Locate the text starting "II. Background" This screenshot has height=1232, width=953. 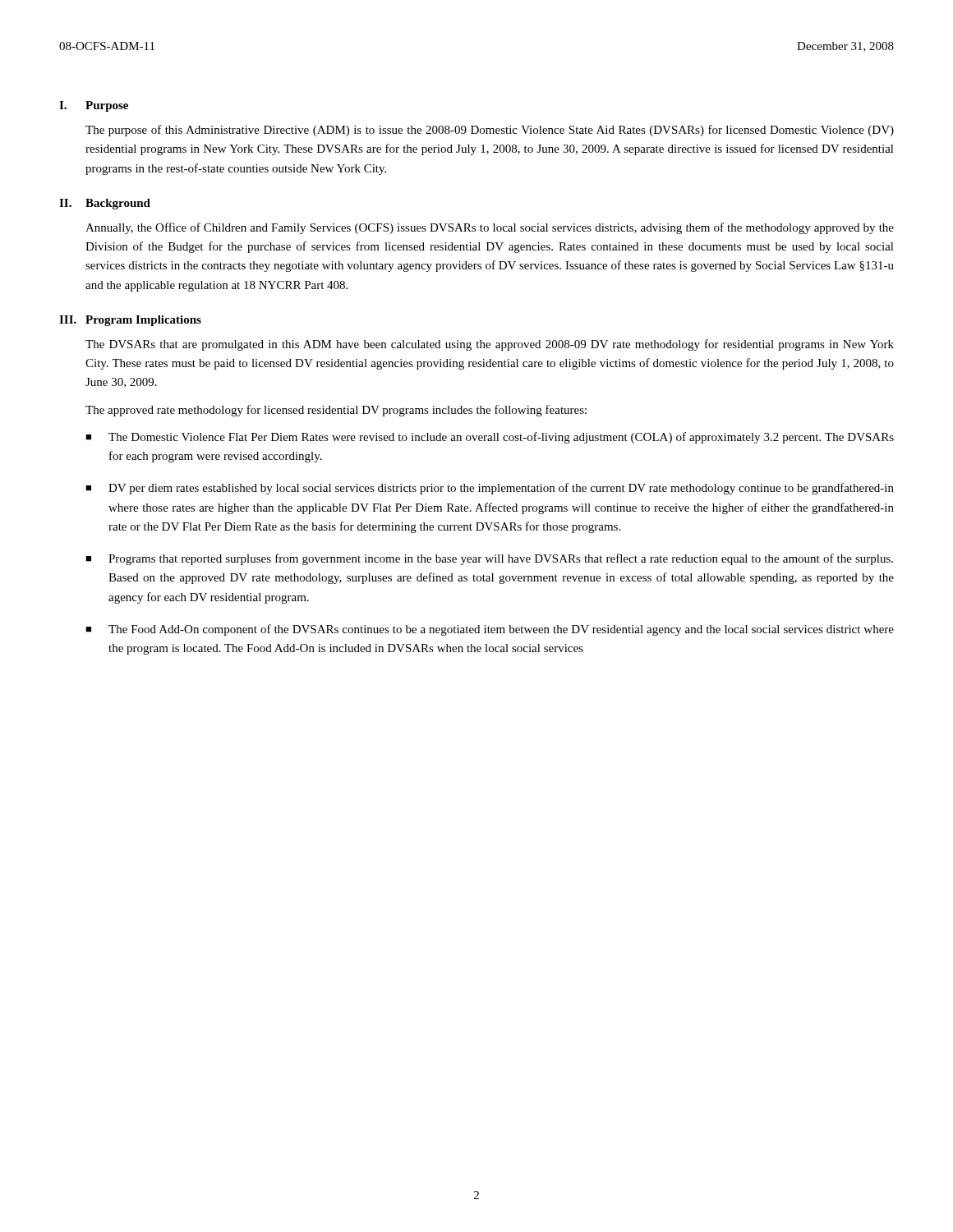coord(105,203)
